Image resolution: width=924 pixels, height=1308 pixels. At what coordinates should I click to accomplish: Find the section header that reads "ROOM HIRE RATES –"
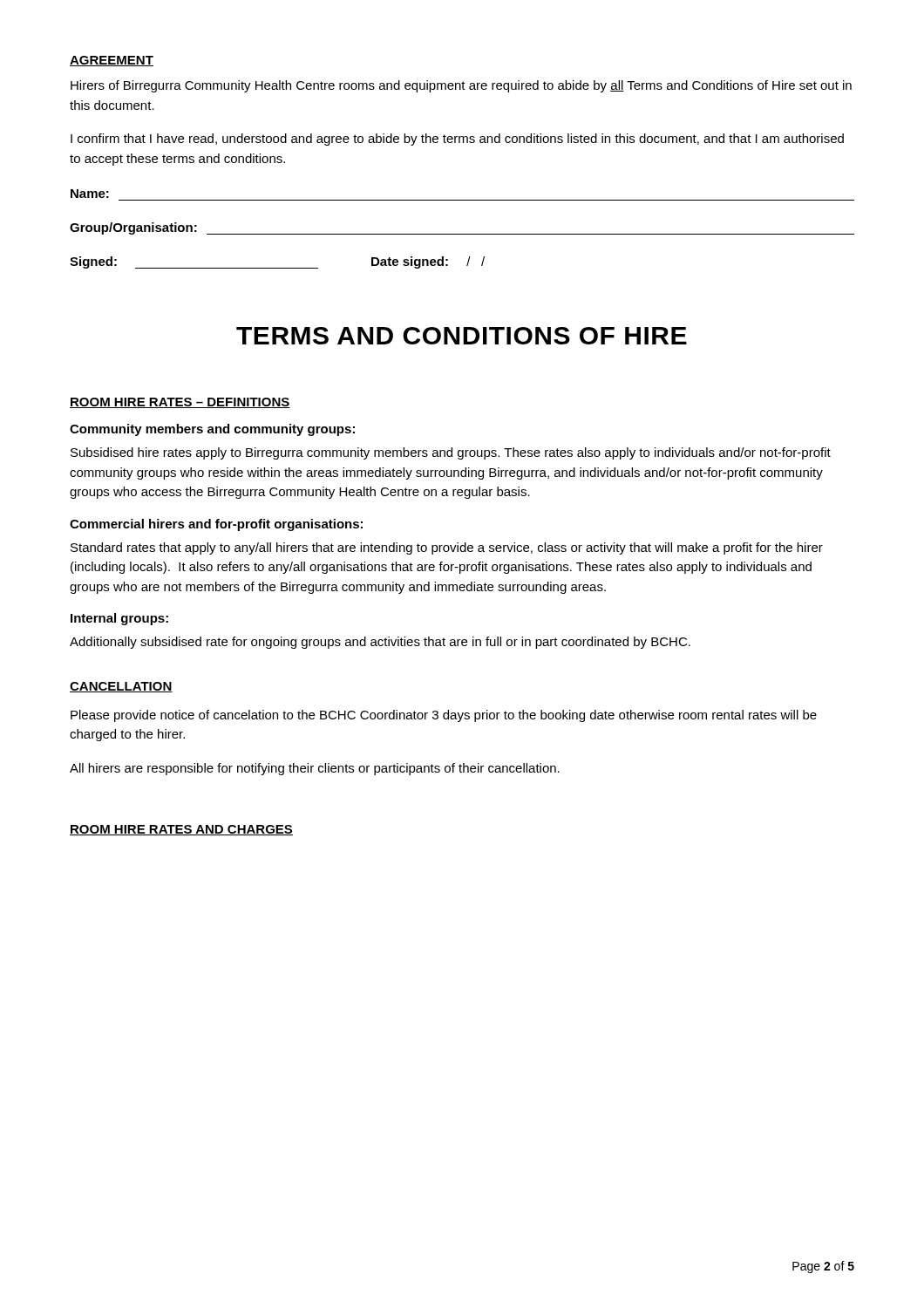(x=180, y=402)
